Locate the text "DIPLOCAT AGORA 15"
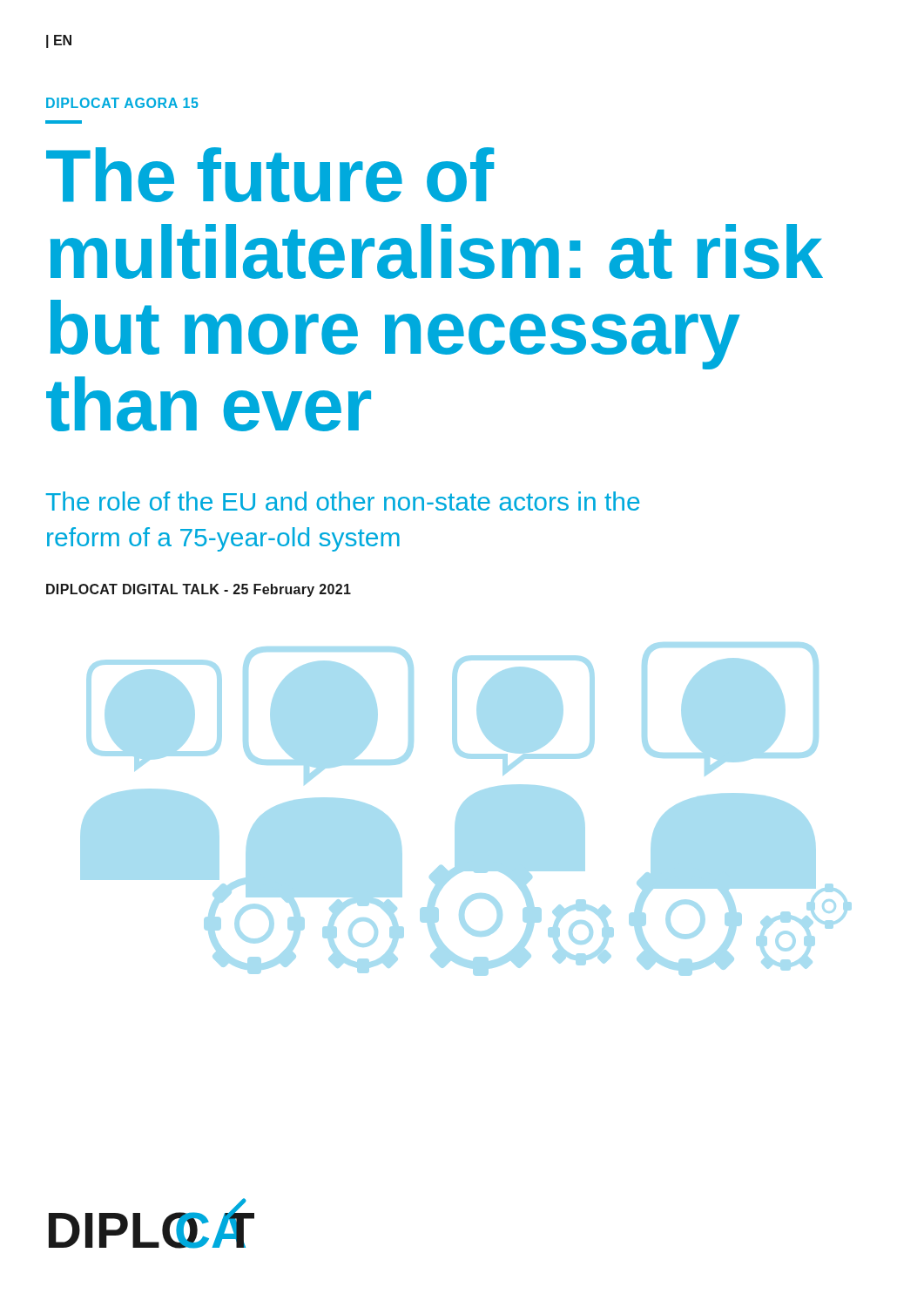 click(122, 103)
